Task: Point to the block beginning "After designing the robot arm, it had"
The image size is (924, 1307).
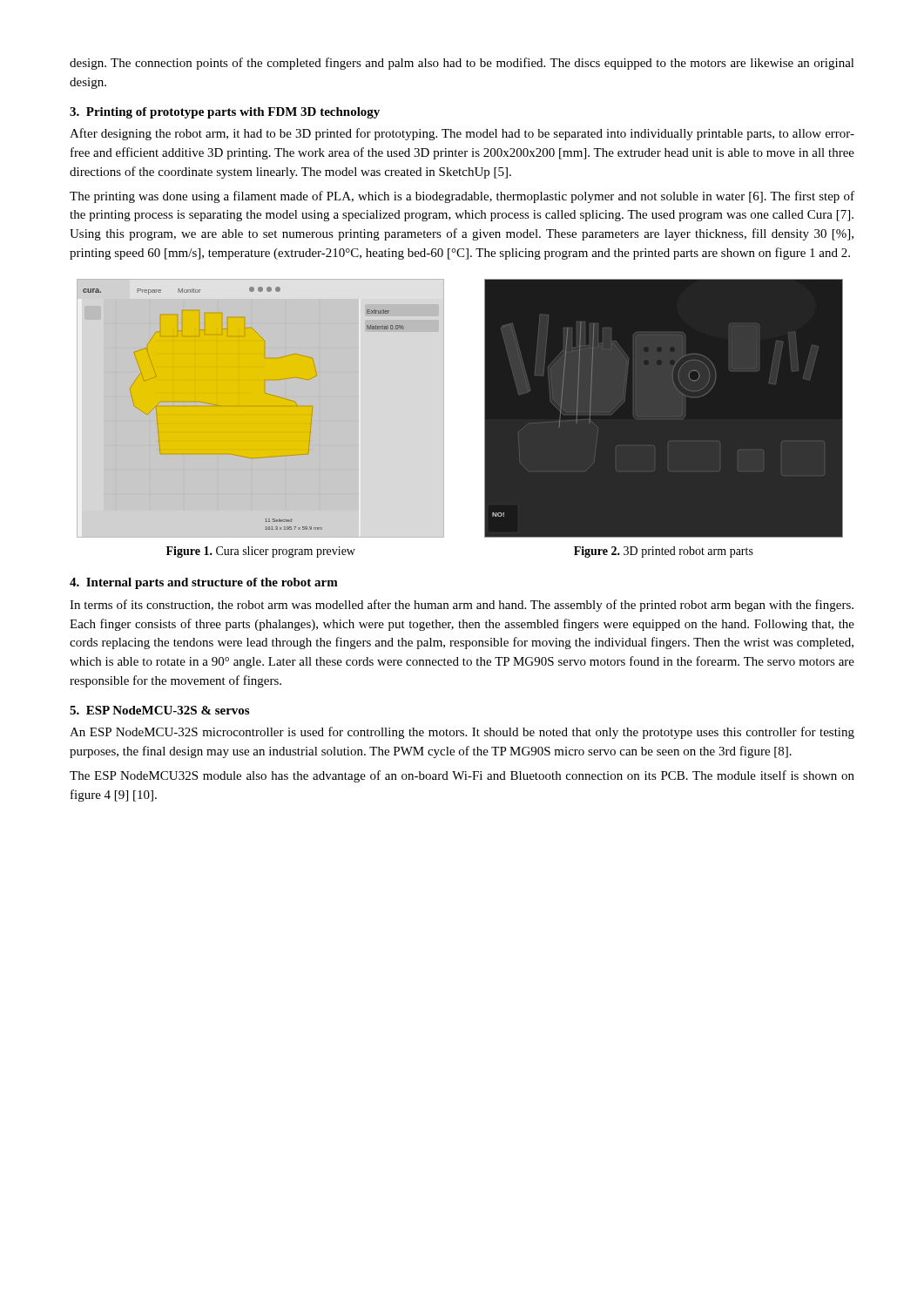Action: point(462,194)
